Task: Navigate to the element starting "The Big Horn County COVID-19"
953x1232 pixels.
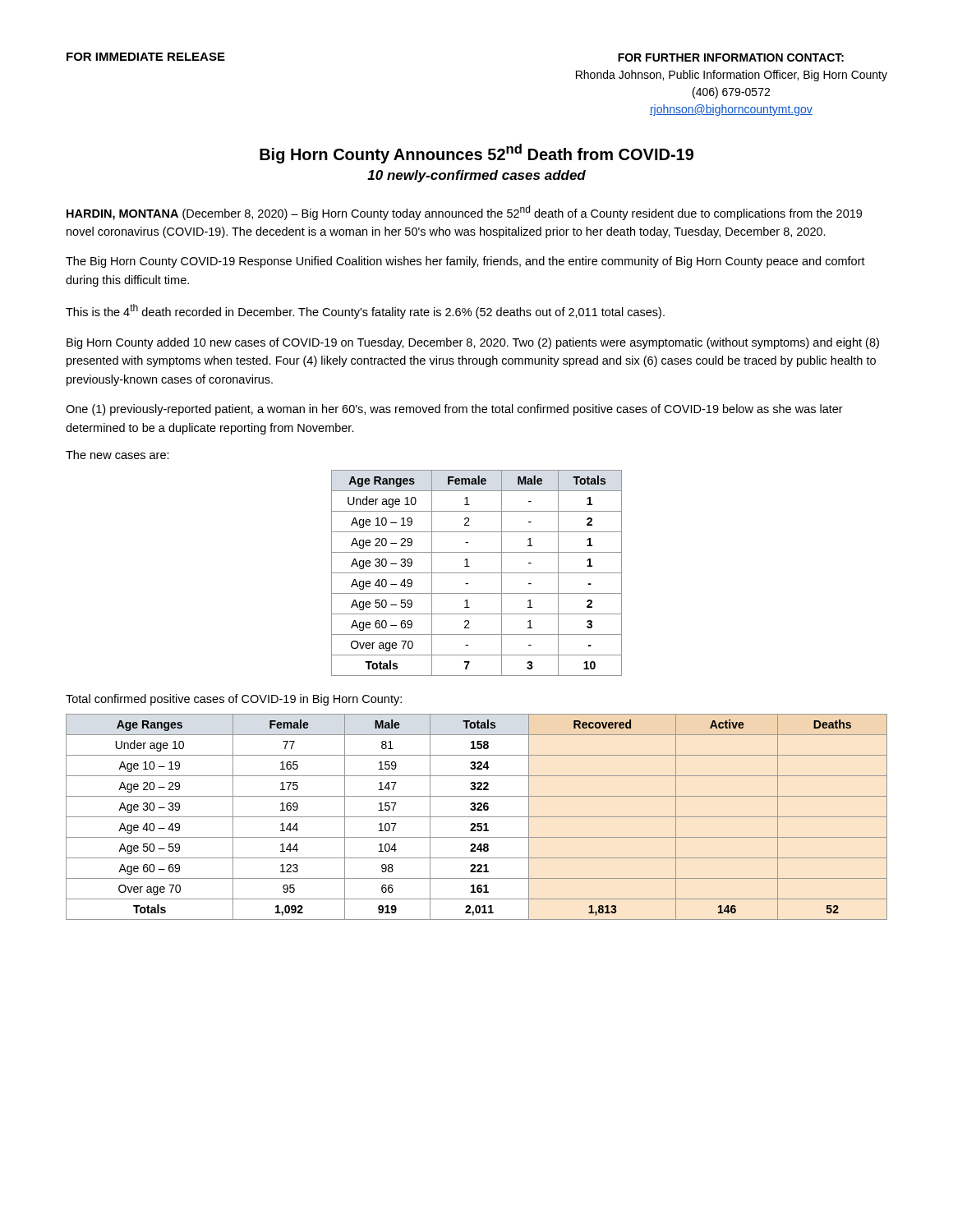Action: point(465,271)
